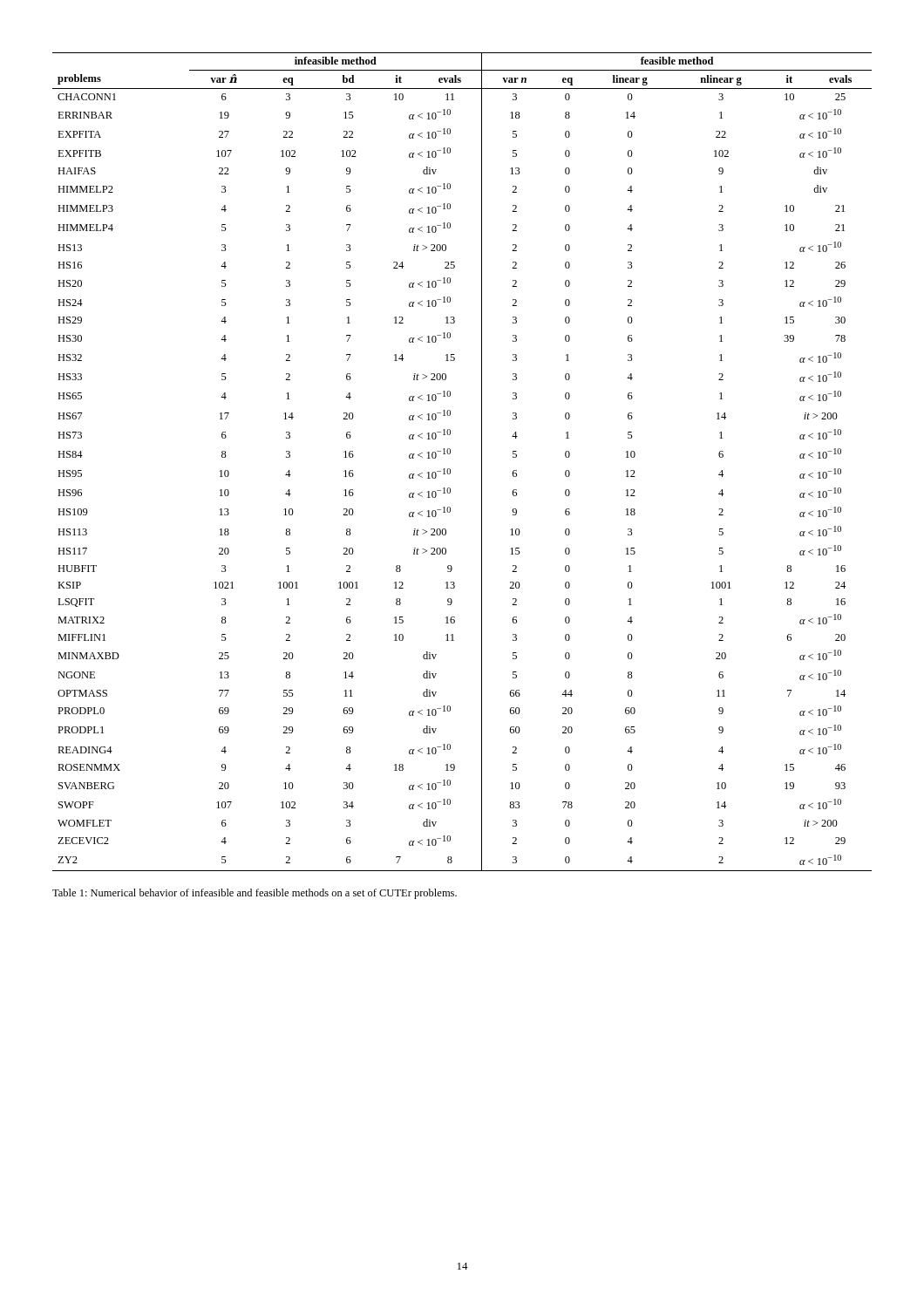Find the caption
This screenshot has height=1308, width=924.
[255, 893]
